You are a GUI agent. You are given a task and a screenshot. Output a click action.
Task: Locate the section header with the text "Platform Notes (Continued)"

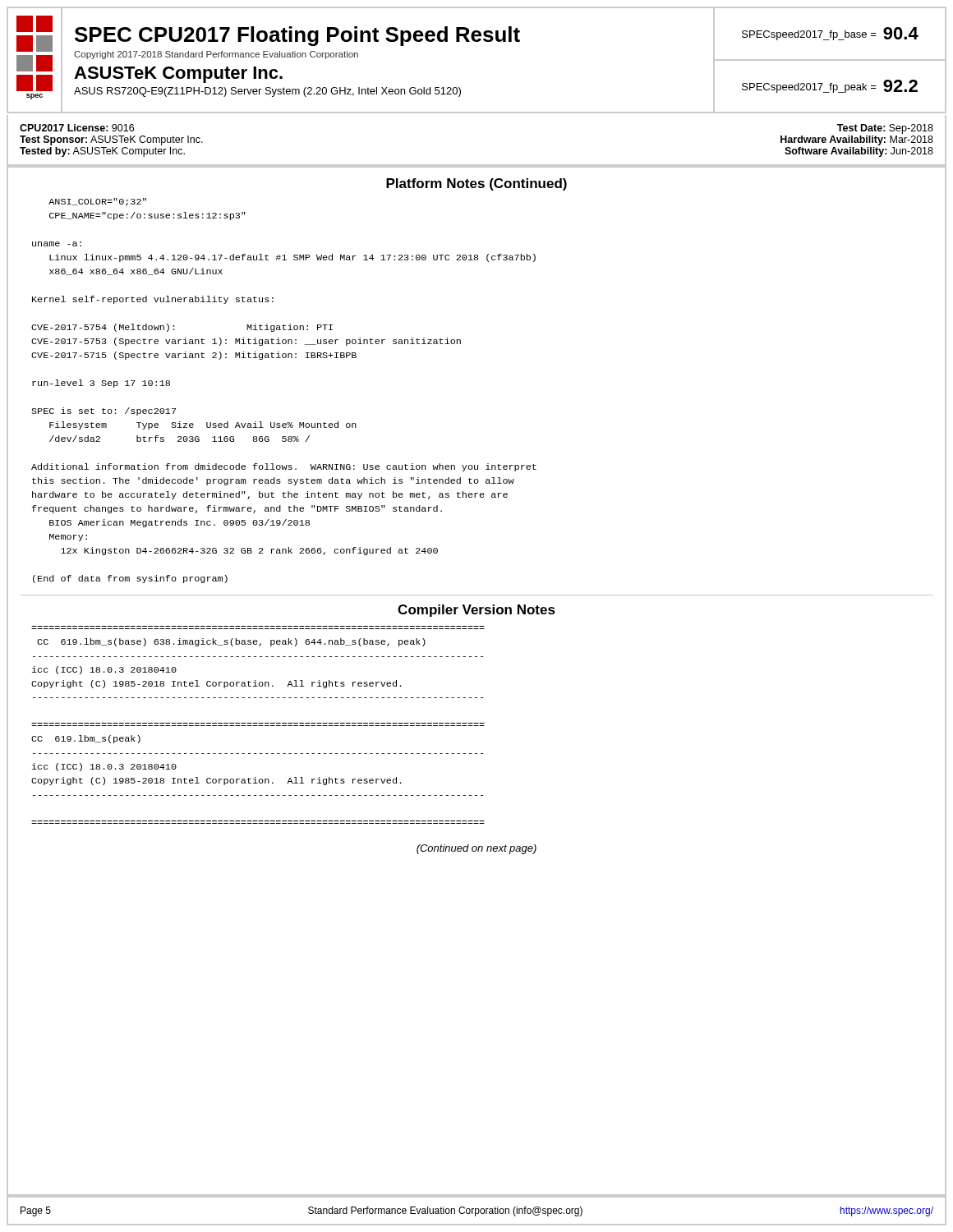point(476,184)
